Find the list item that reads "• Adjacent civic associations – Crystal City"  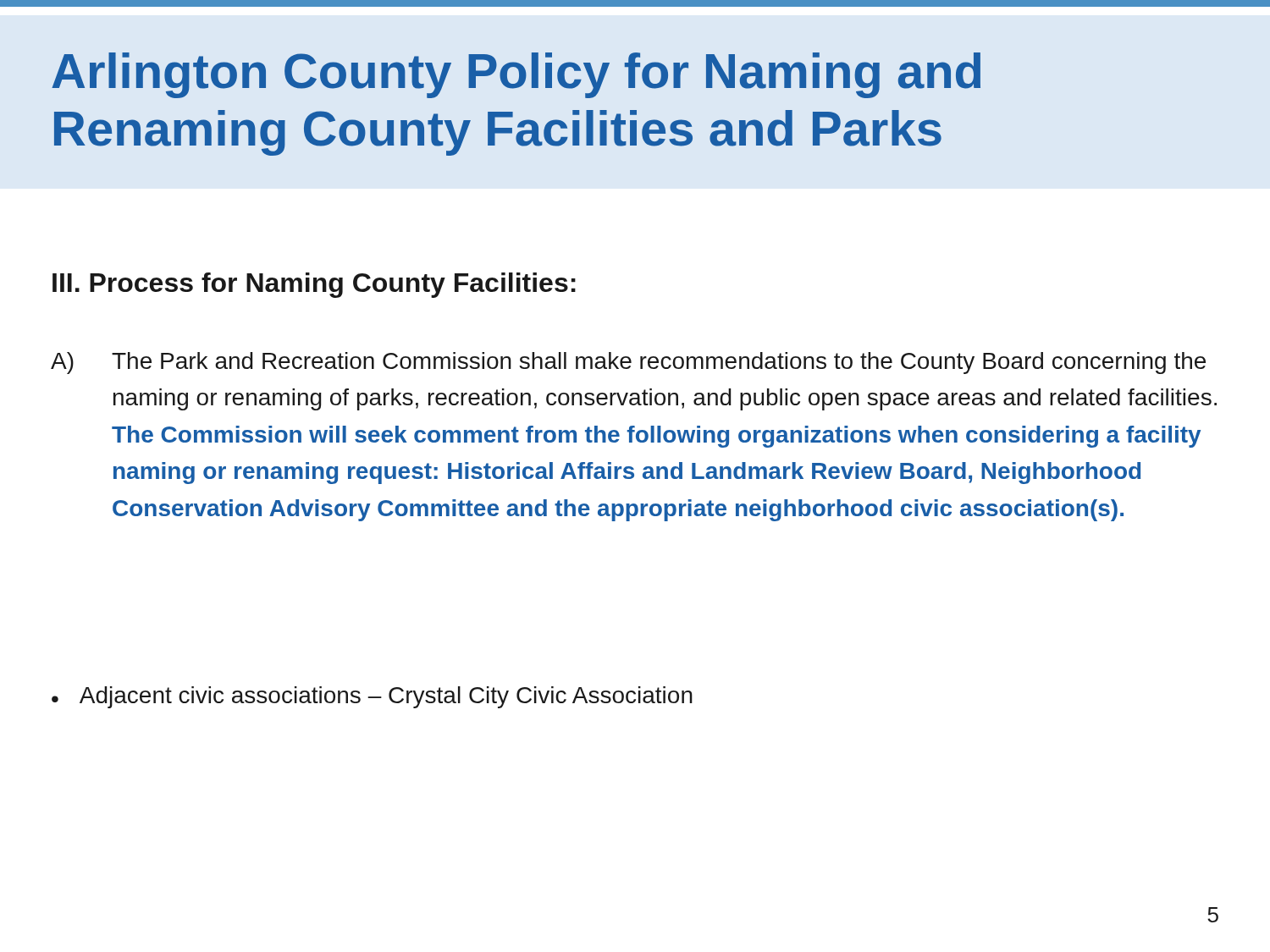pos(372,697)
